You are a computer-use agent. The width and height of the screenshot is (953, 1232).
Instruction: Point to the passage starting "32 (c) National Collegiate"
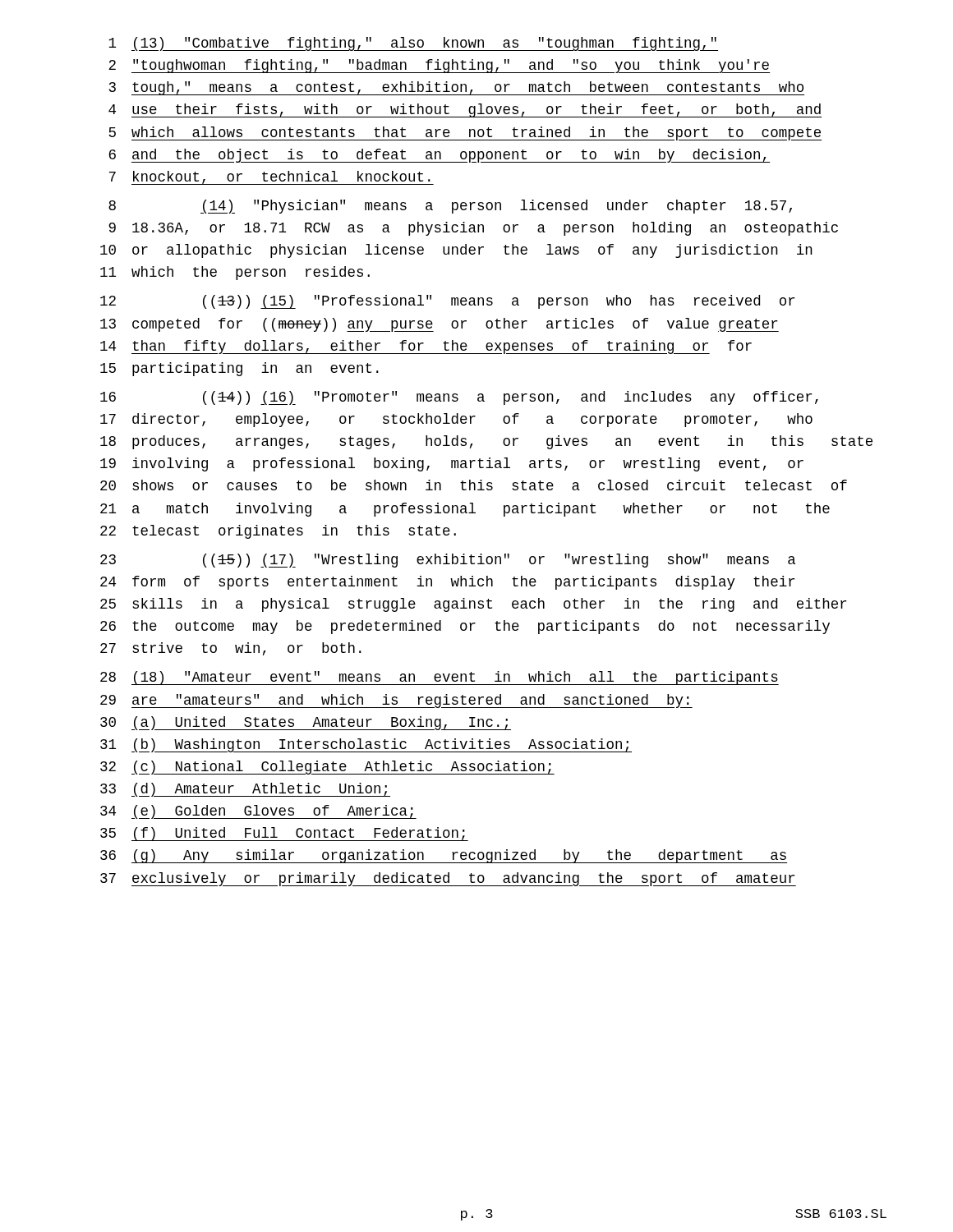(x=481, y=767)
